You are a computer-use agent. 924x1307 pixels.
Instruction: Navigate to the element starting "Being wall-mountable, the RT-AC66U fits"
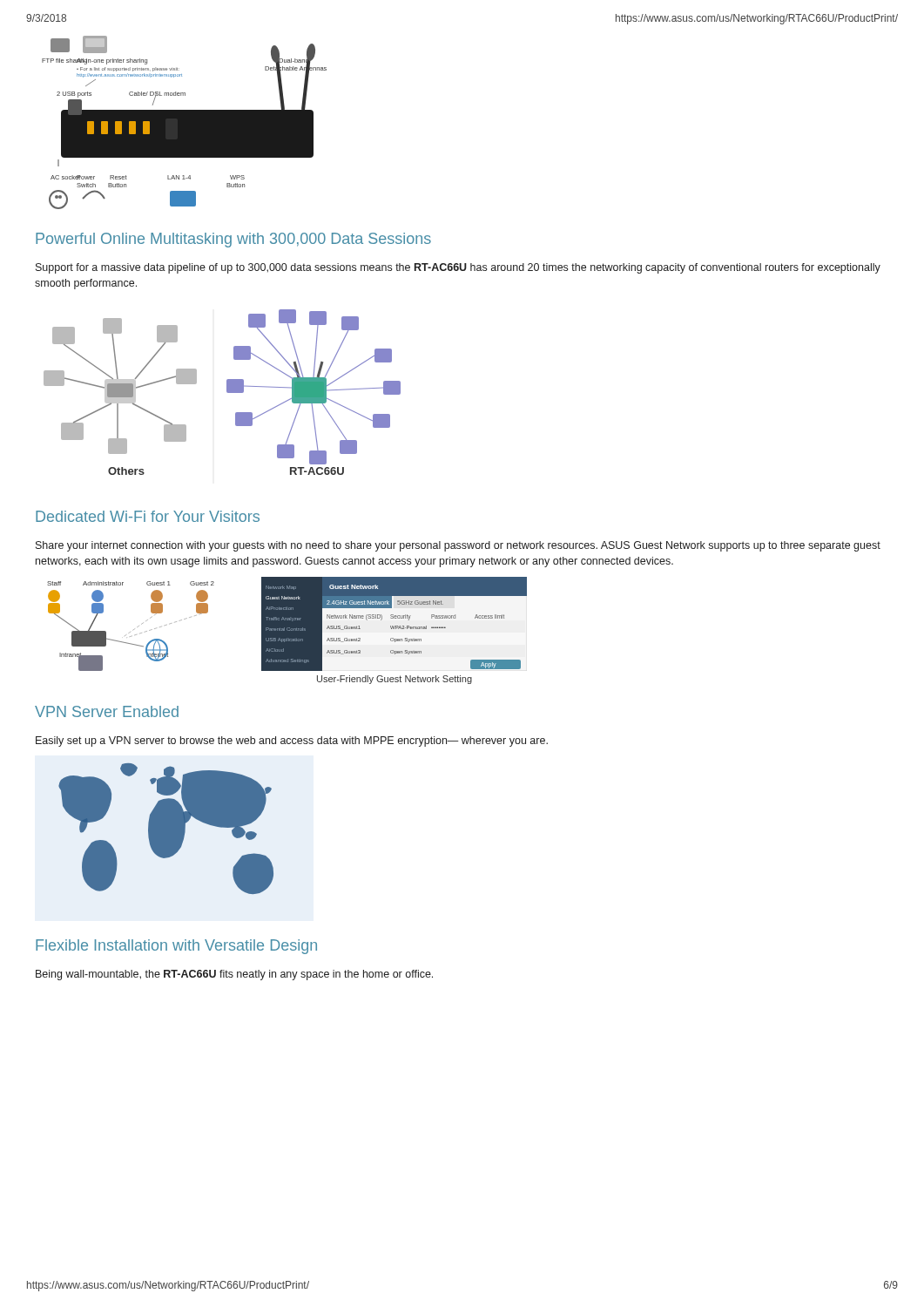(234, 975)
